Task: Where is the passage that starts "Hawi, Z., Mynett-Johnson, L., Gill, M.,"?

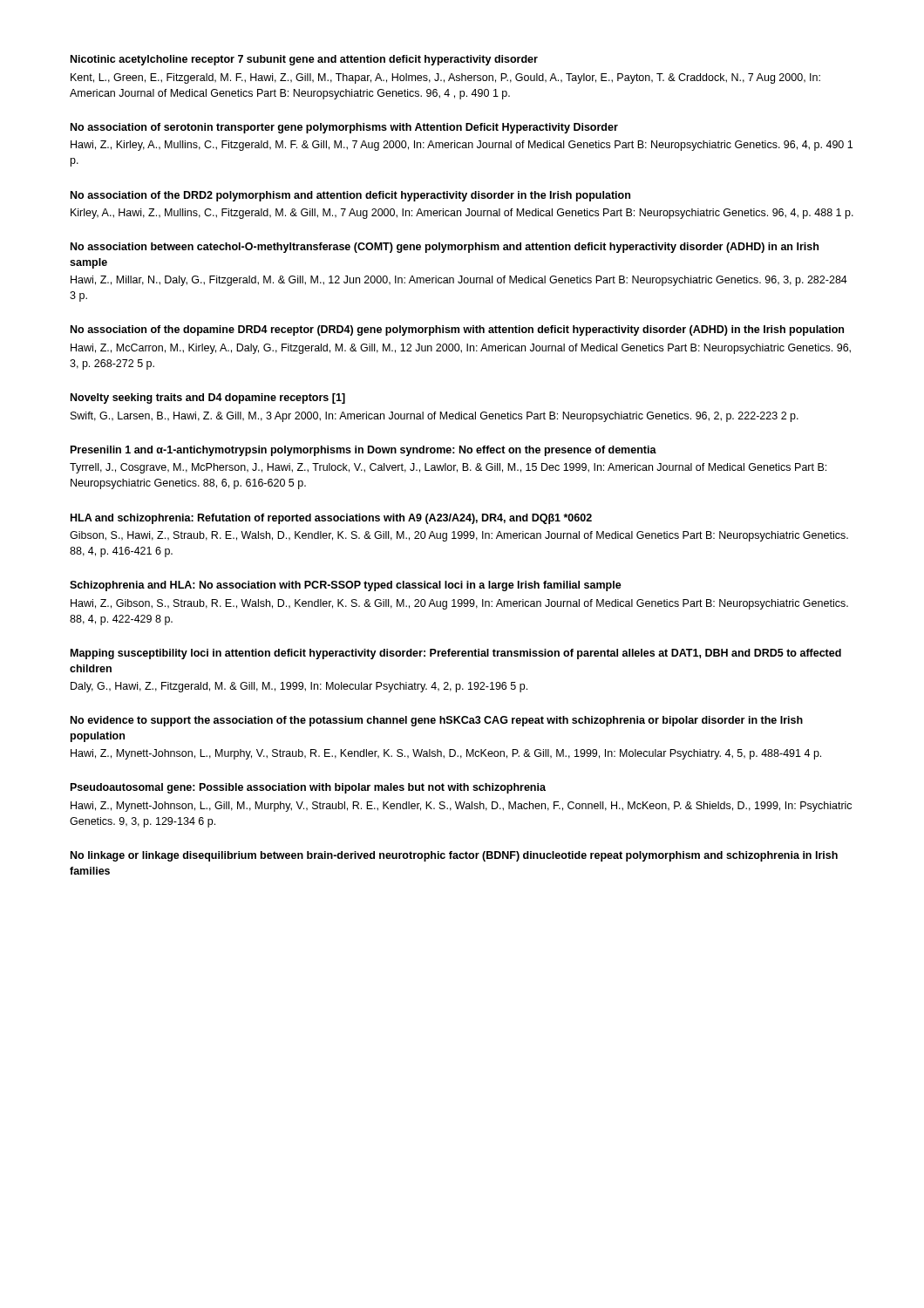Action: (x=461, y=813)
